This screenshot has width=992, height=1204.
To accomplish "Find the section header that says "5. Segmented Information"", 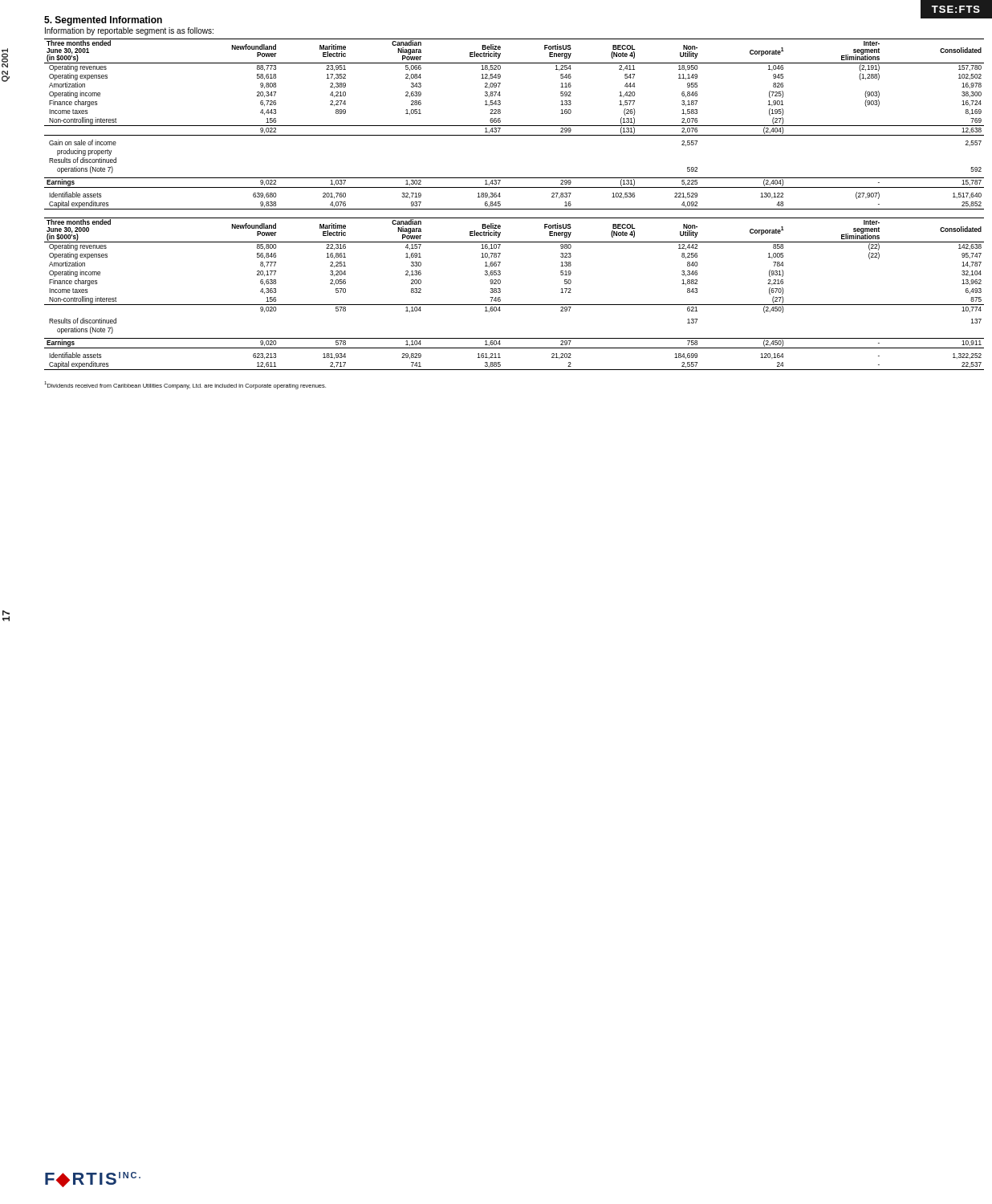I will pos(103,20).
